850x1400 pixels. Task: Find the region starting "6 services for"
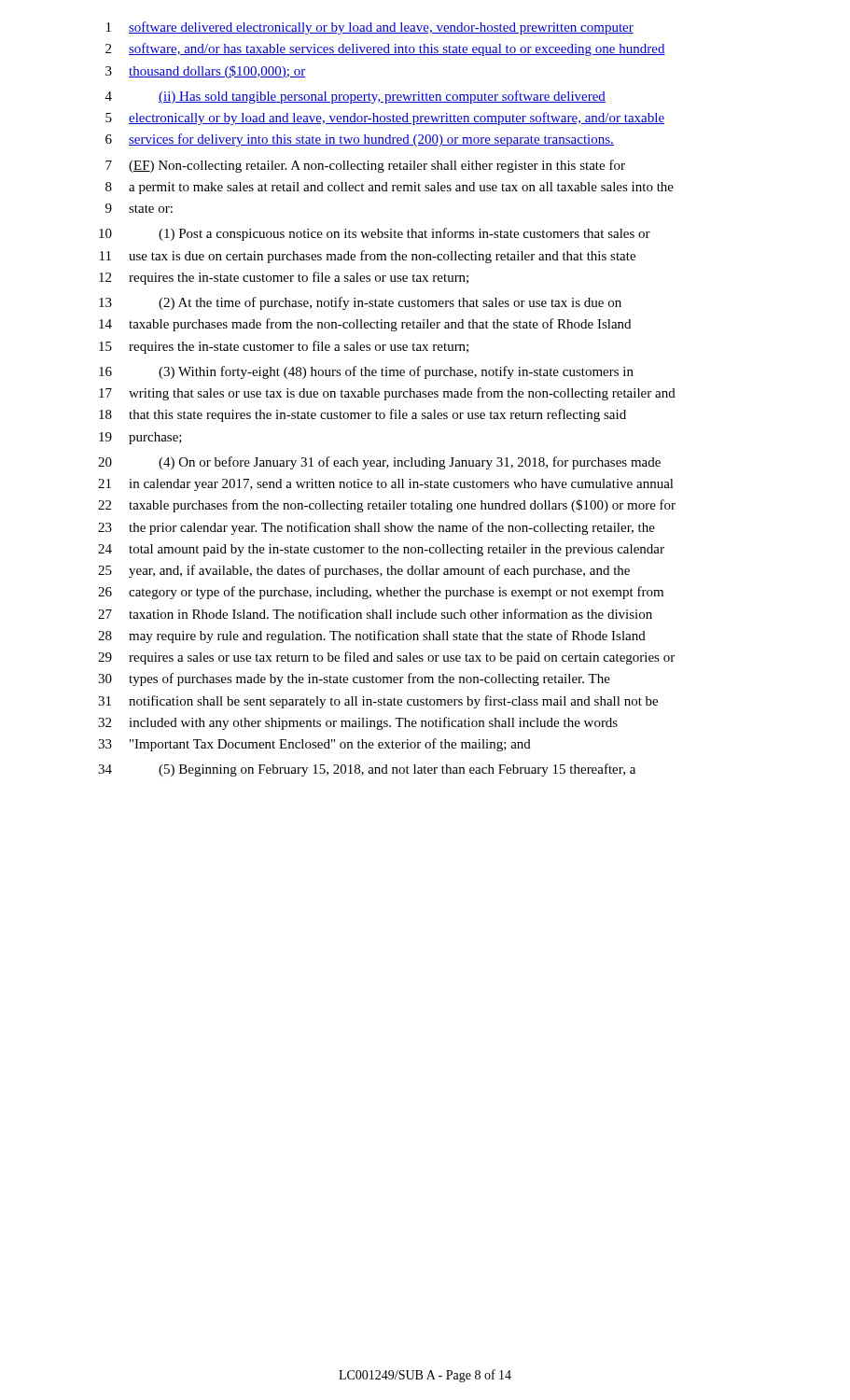(x=434, y=140)
